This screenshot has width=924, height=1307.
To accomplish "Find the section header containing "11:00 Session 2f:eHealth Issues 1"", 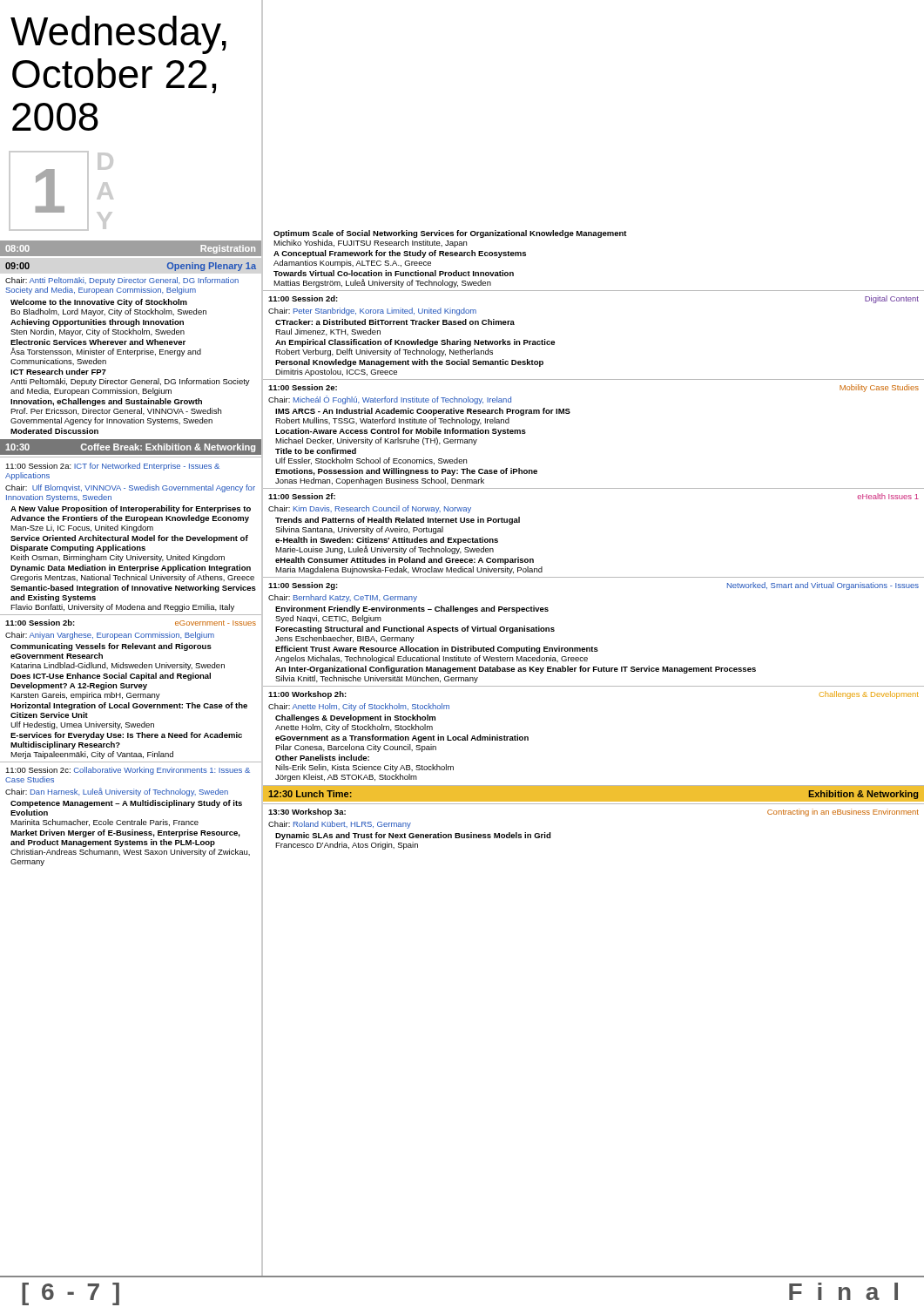I will point(593,496).
